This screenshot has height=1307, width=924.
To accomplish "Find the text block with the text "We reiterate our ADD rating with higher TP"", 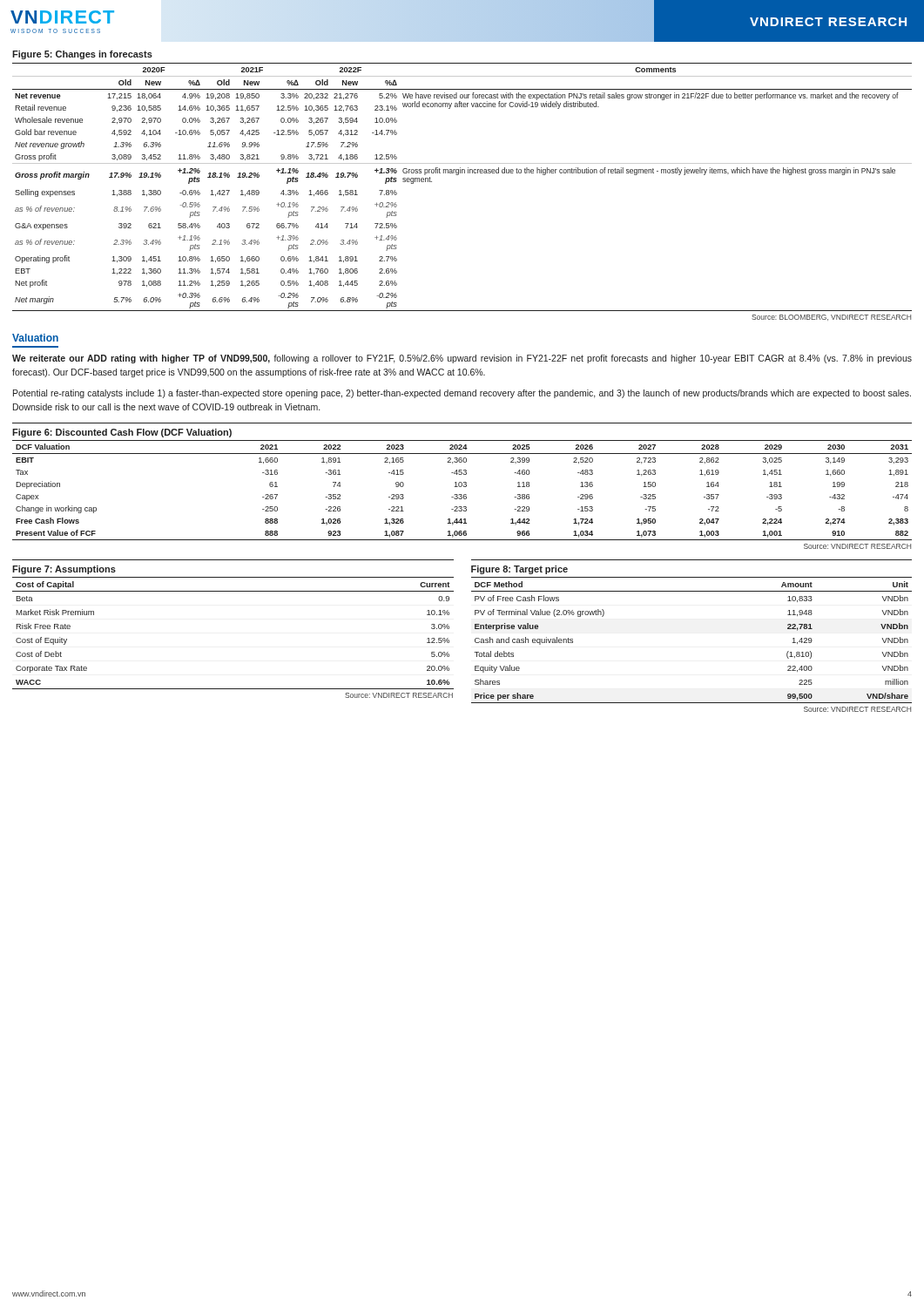I will click(x=462, y=365).
